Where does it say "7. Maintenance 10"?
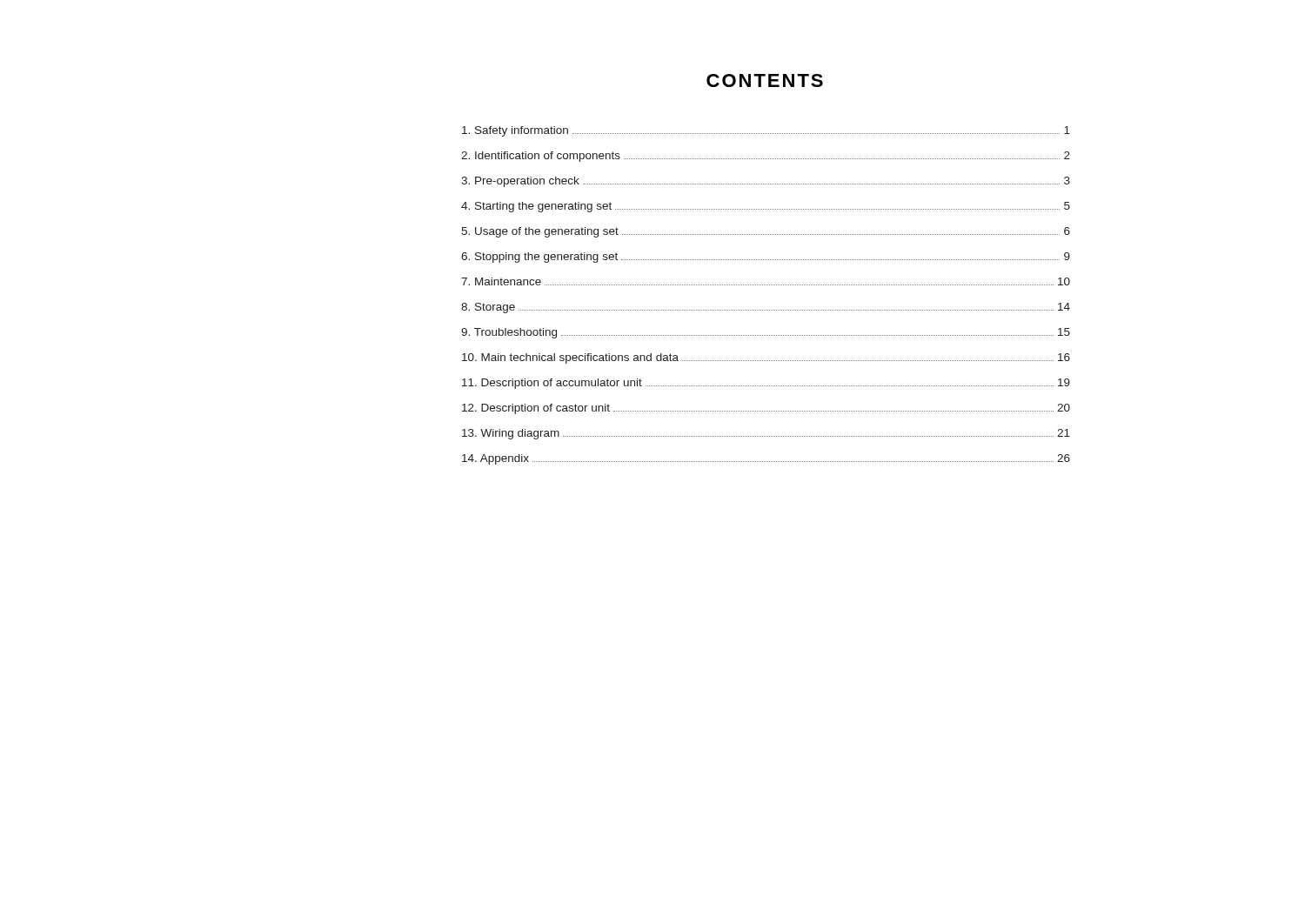 tap(766, 281)
